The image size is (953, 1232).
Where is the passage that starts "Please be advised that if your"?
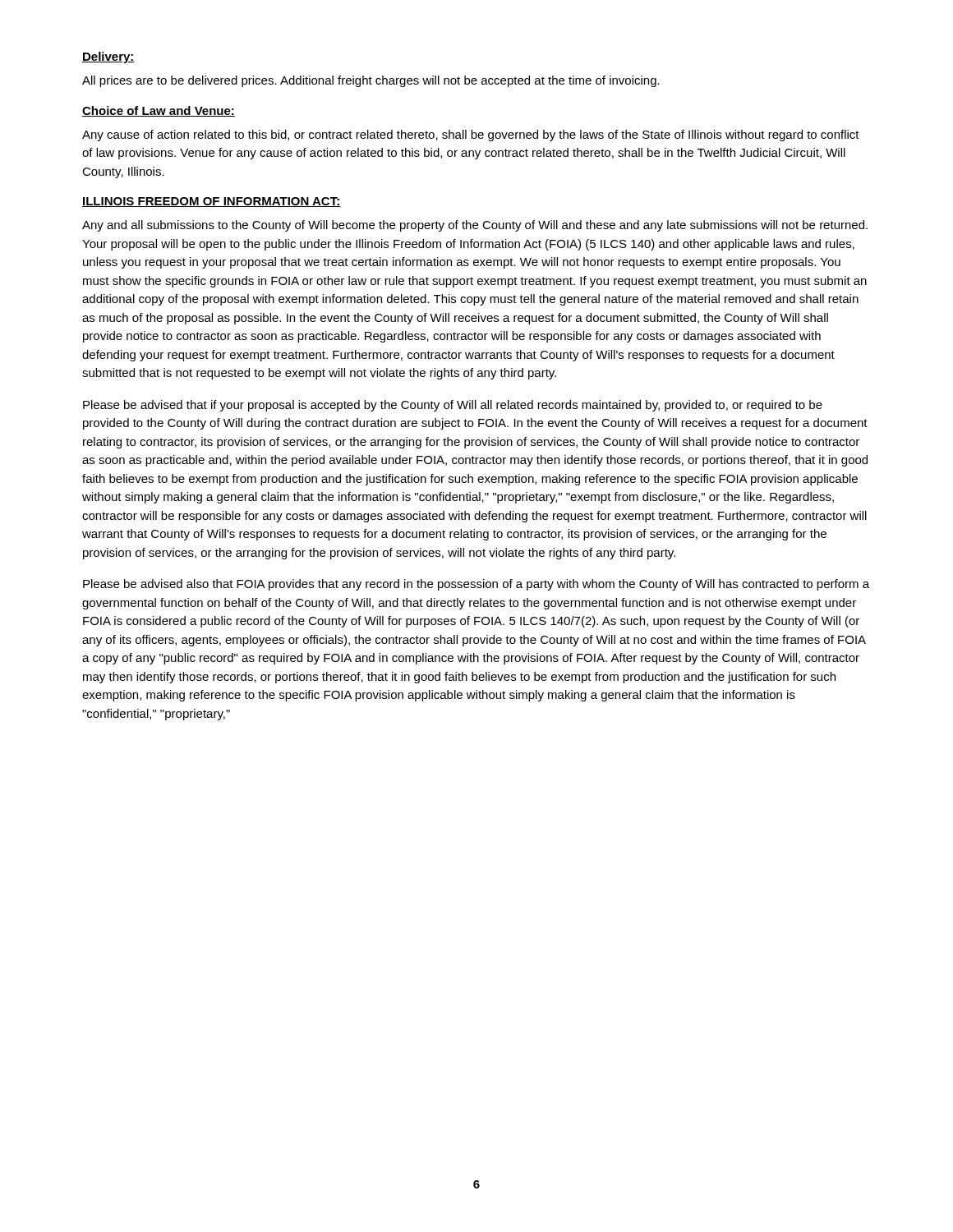click(475, 478)
